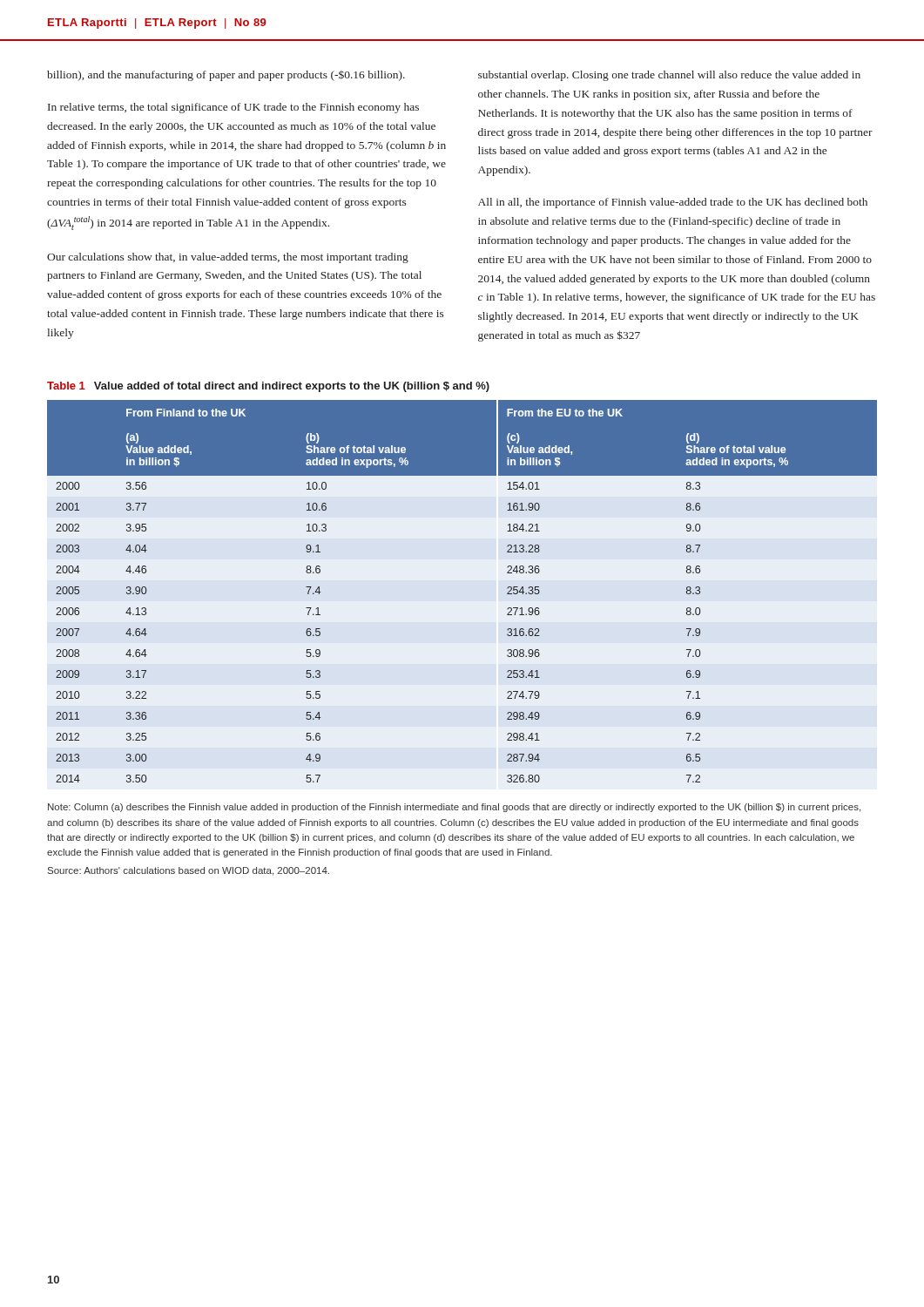Viewport: 924px width, 1307px height.
Task: Click the passage that begins "Source: Authors' calculations based"
Action: [189, 870]
